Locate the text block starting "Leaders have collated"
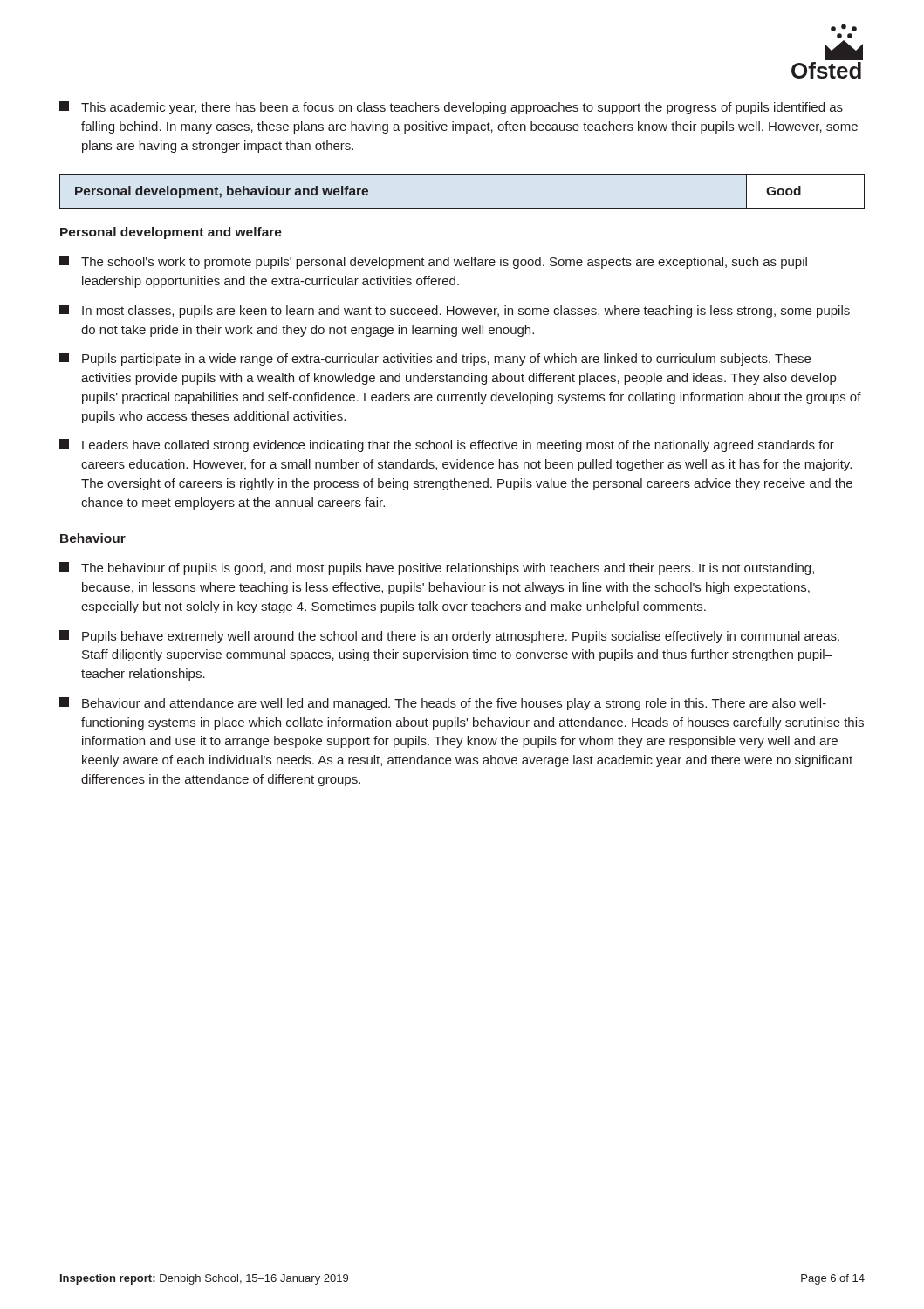The width and height of the screenshot is (924, 1309). click(462, 474)
